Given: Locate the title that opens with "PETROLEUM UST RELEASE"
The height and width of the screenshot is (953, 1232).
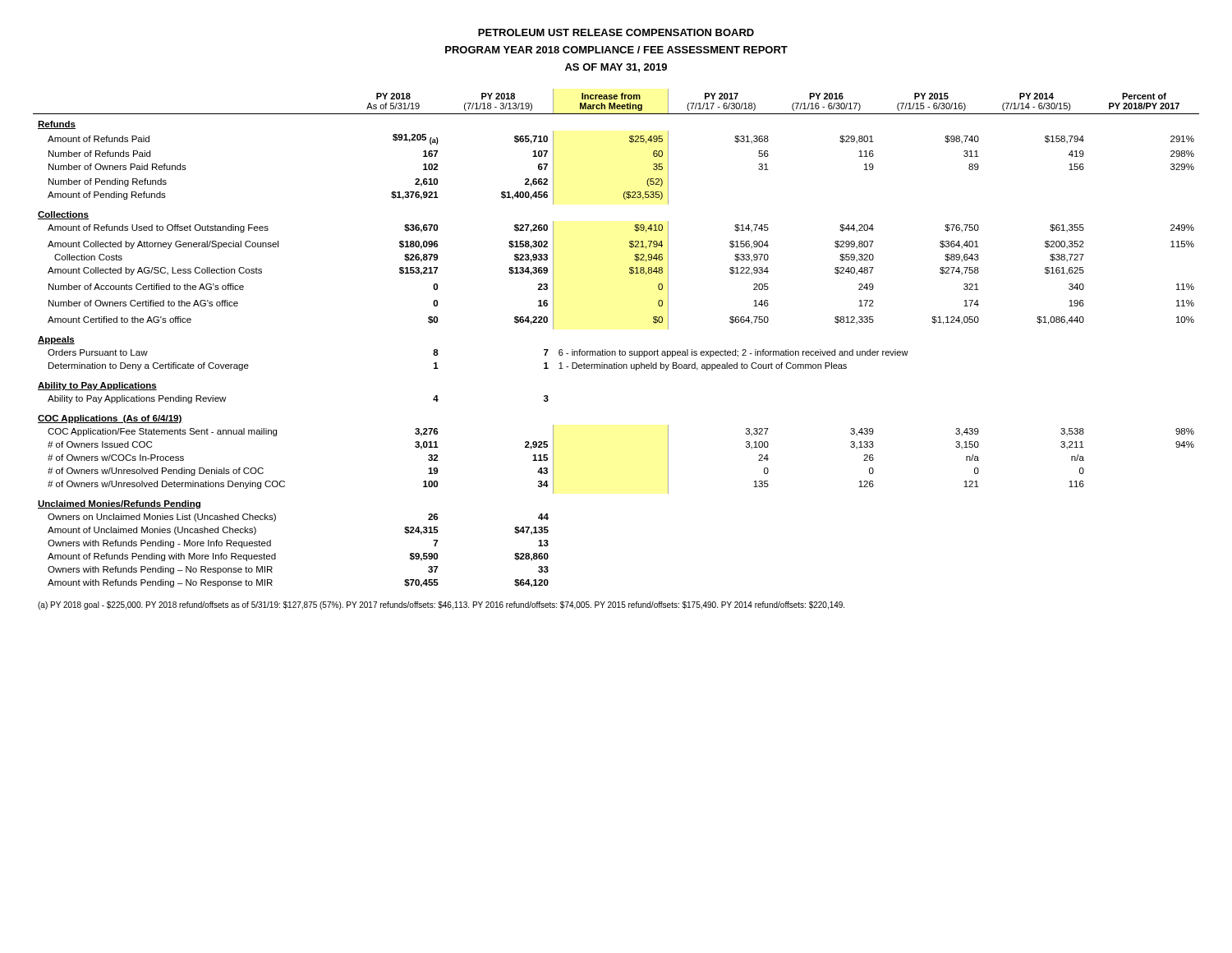Looking at the screenshot, I should coord(616,50).
